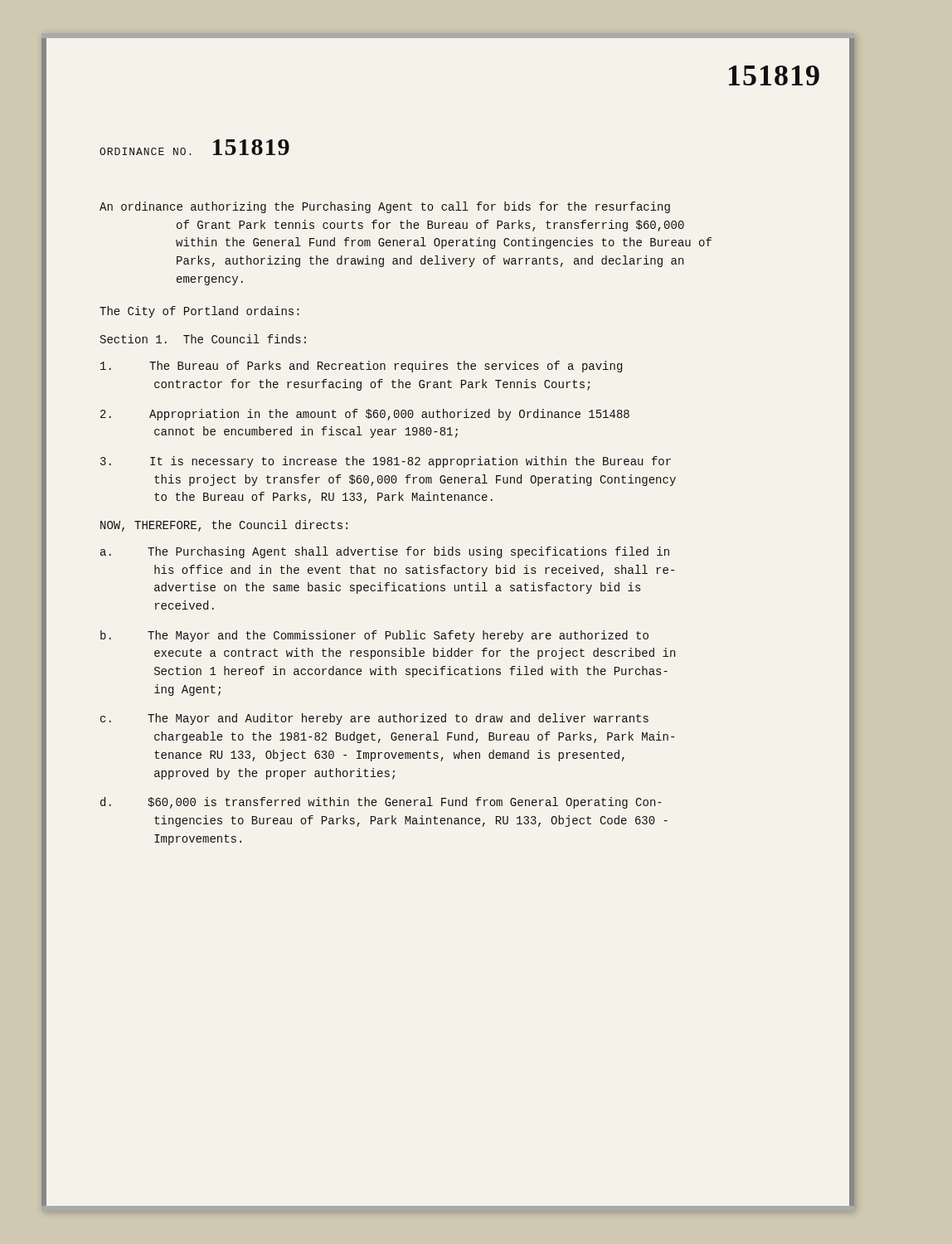The width and height of the screenshot is (952, 1244).
Task: Click on the text block containing "An ordinance authorizing"
Action: (406, 243)
